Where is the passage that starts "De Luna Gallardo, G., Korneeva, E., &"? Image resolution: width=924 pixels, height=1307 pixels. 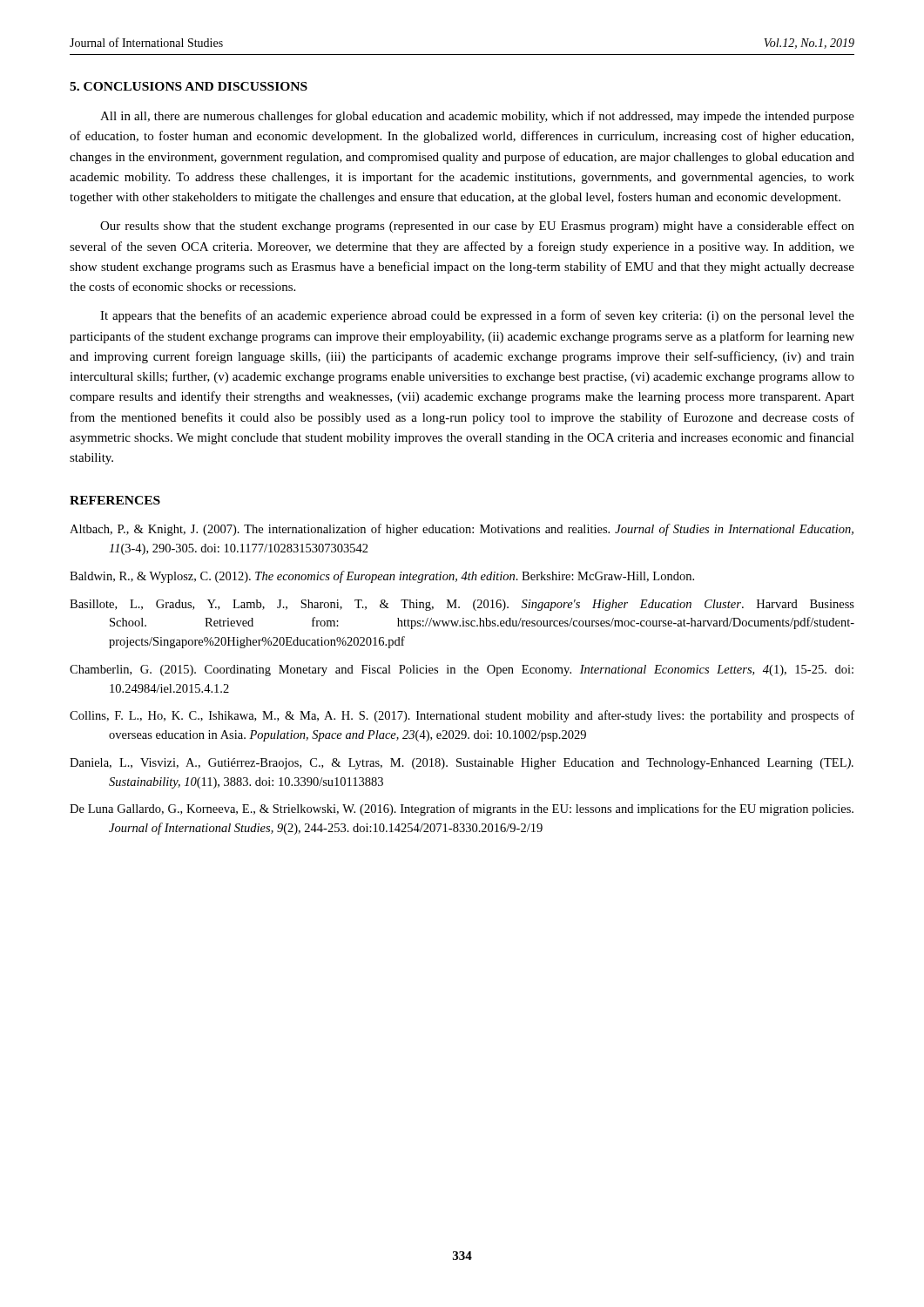pos(462,818)
